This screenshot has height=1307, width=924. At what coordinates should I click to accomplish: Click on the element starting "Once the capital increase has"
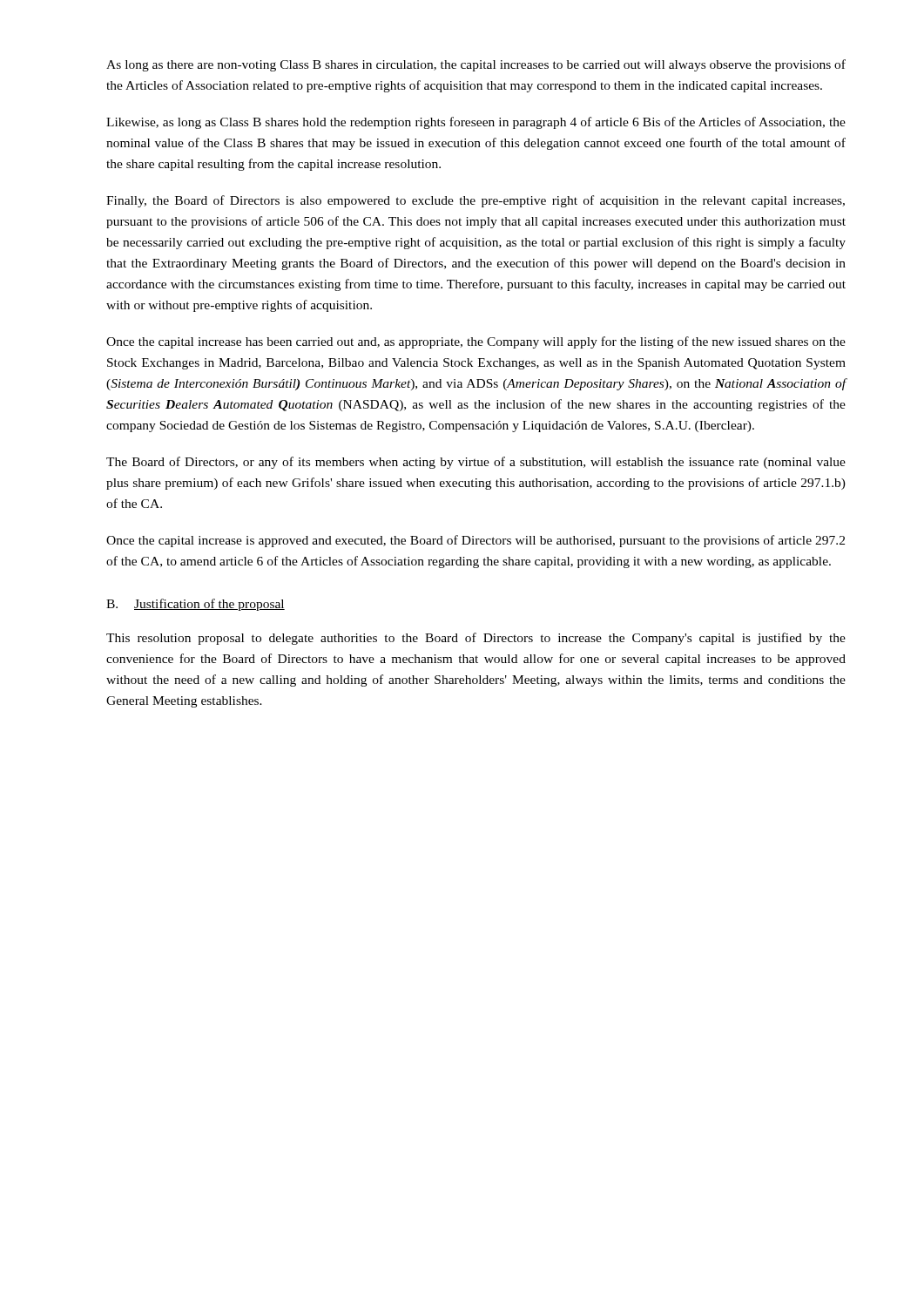476,383
